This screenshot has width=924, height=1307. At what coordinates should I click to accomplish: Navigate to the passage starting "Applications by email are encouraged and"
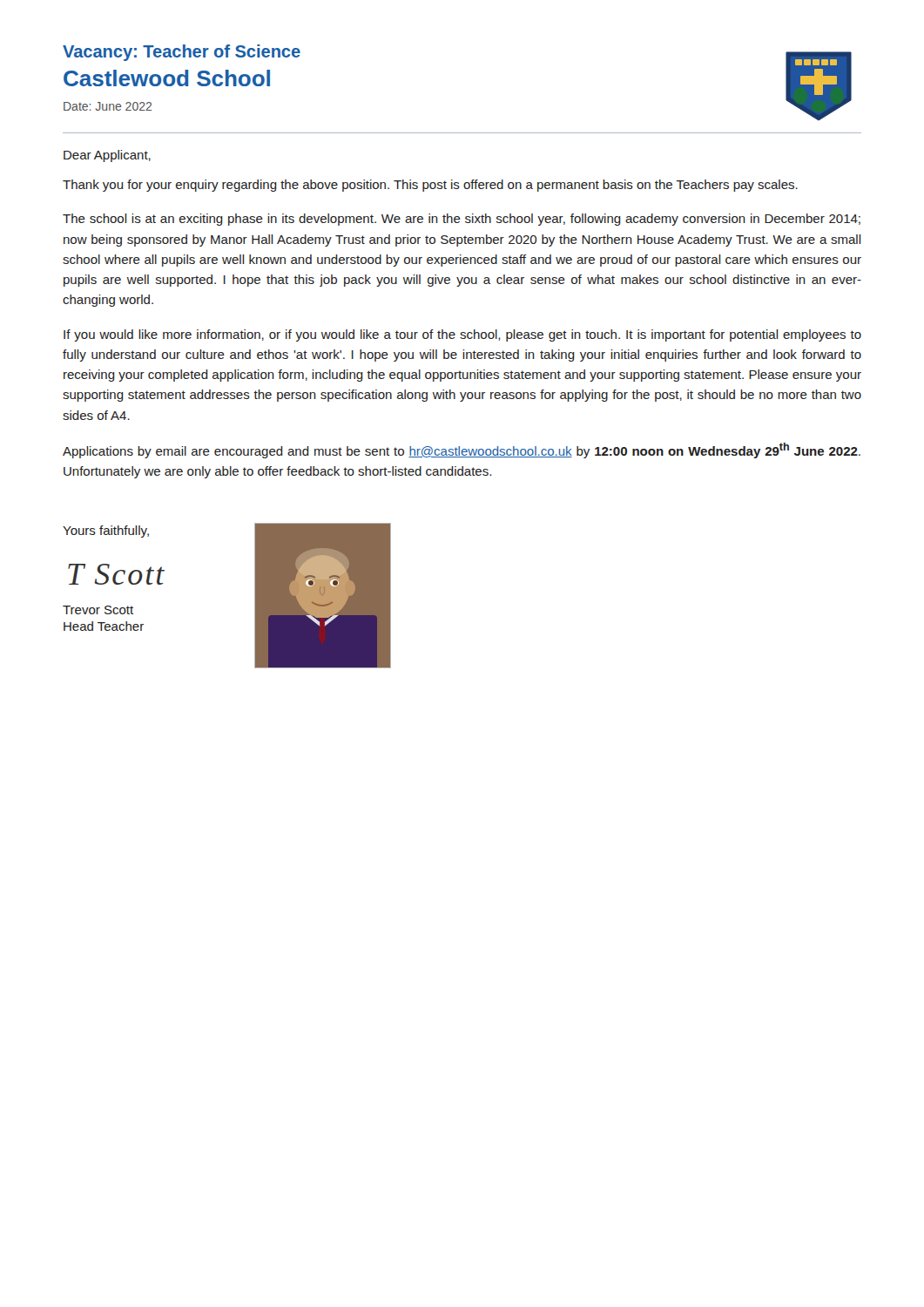(462, 460)
